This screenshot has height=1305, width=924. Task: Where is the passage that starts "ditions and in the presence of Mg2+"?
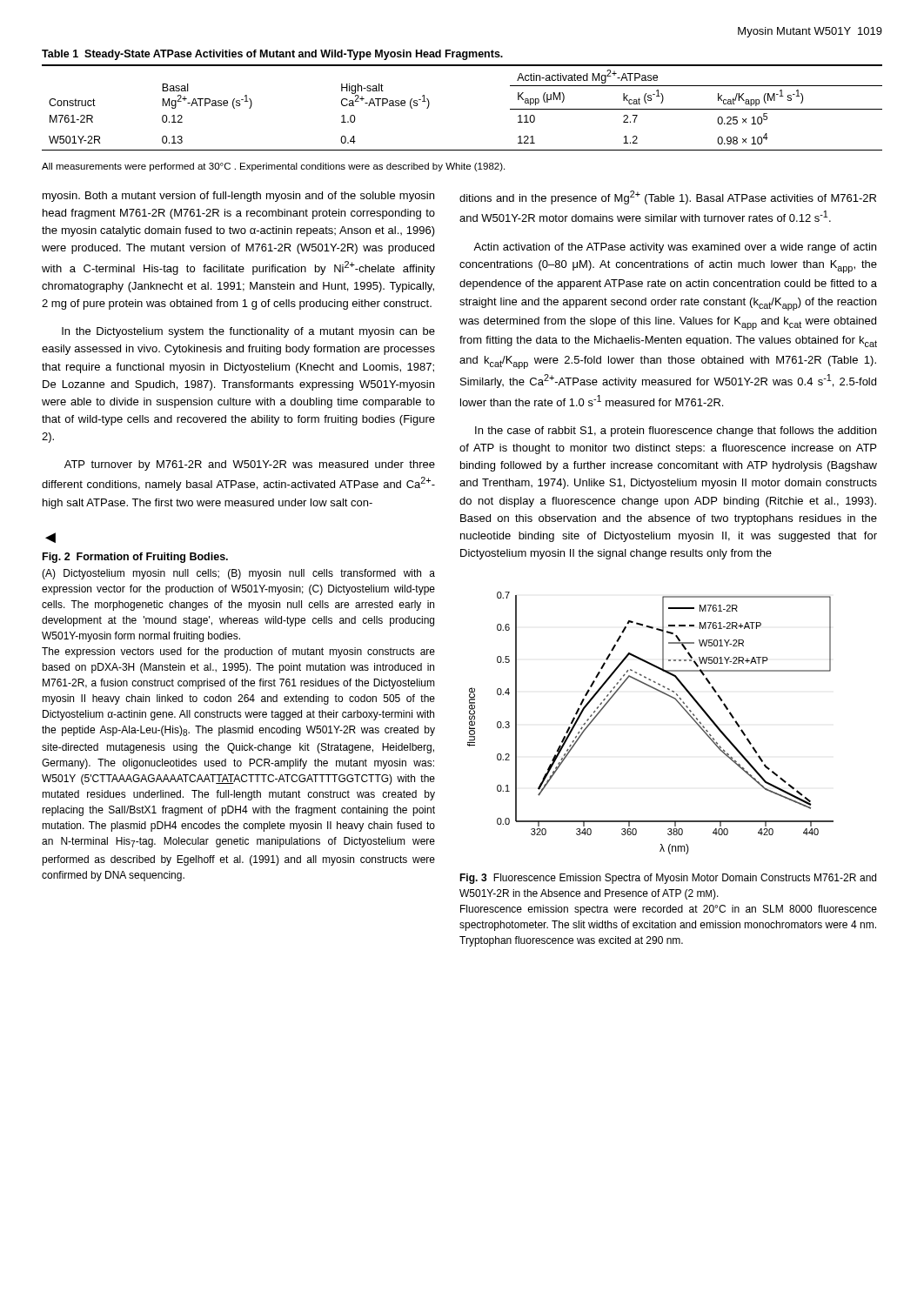click(x=668, y=207)
